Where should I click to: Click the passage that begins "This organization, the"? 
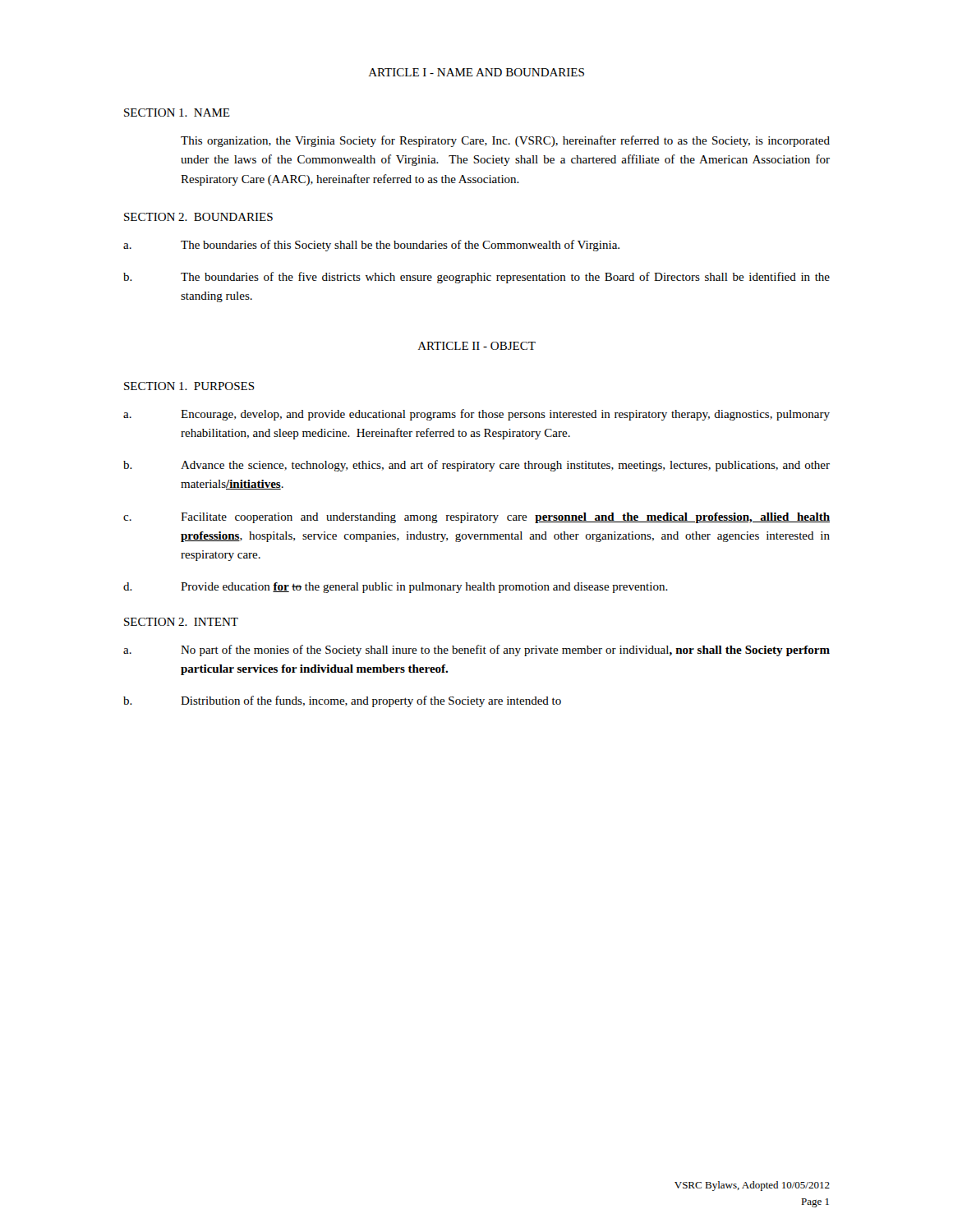[505, 160]
